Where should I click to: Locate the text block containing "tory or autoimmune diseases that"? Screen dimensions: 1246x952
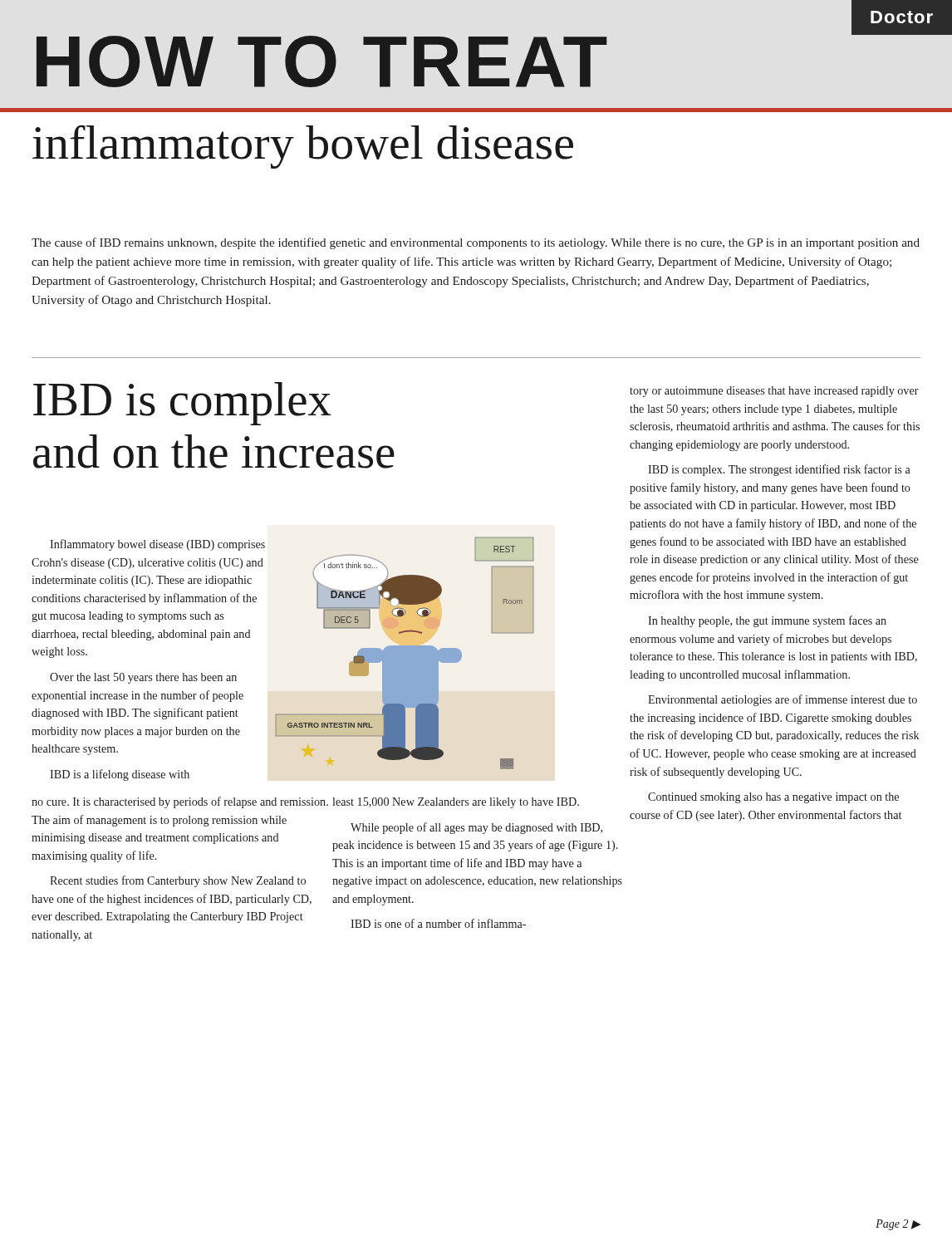click(x=775, y=603)
